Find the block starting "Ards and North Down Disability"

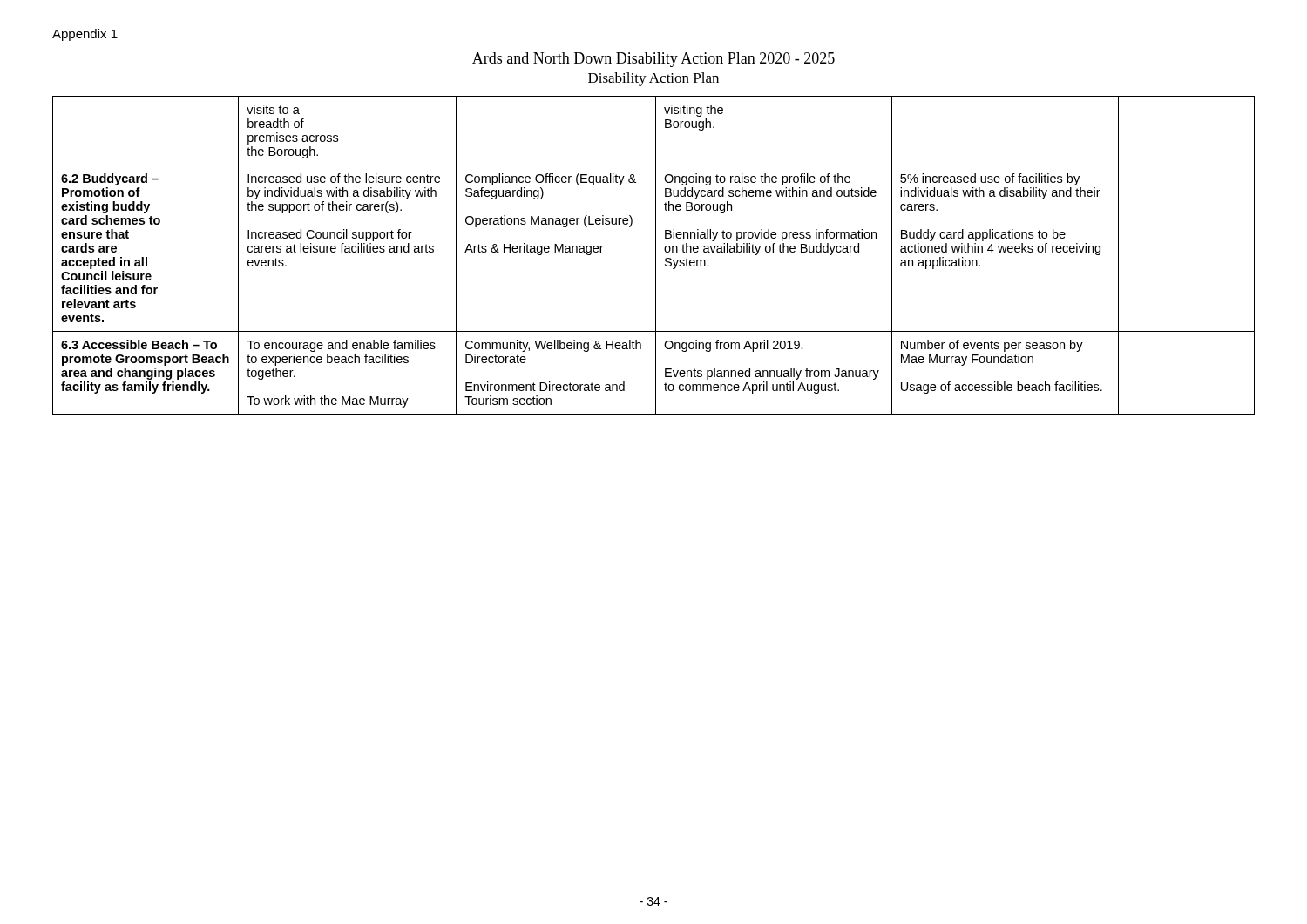pyautogui.click(x=654, y=58)
